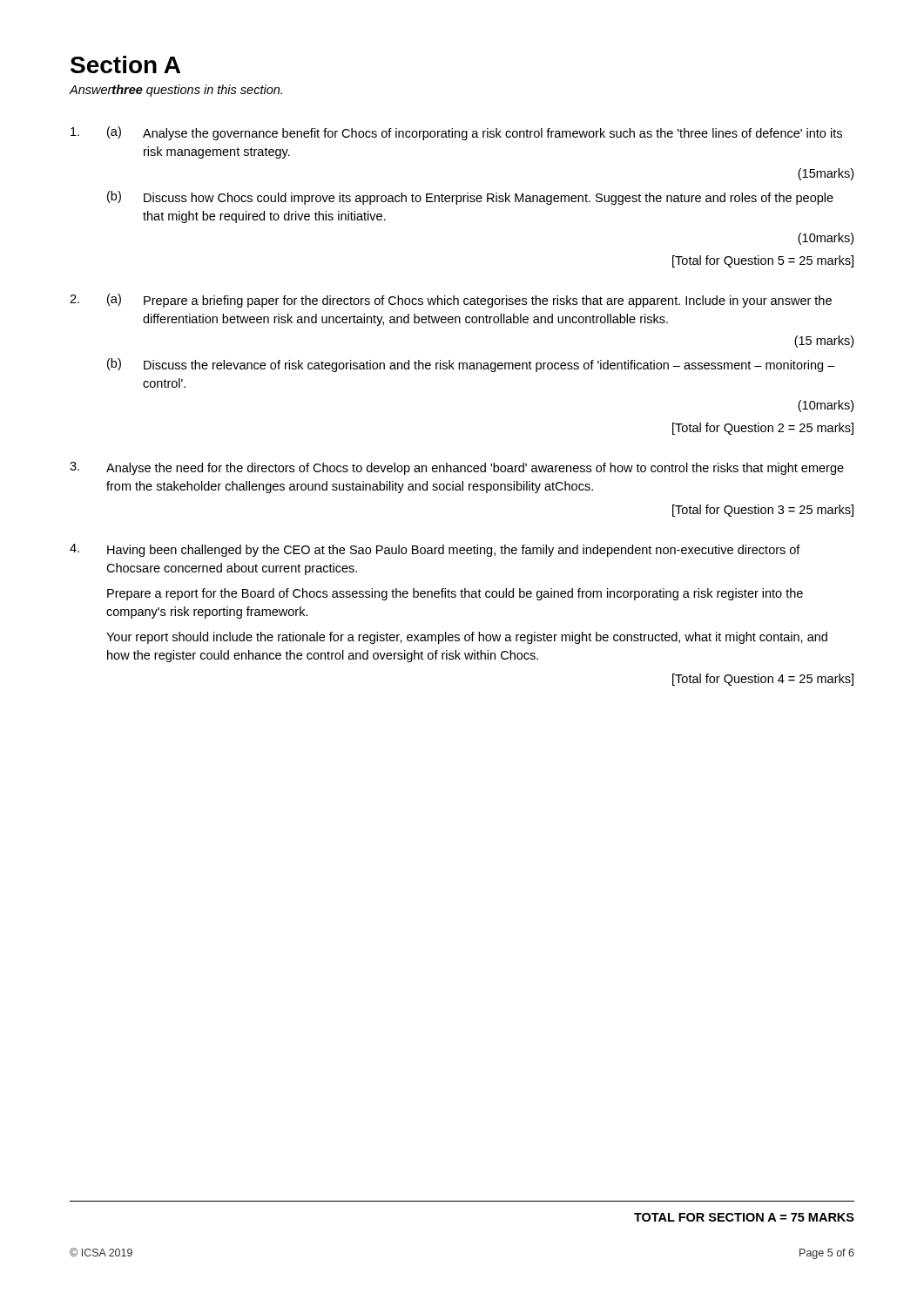
Task: Click on the region starting "Answerthree questions in this section."
Action: coord(177,90)
